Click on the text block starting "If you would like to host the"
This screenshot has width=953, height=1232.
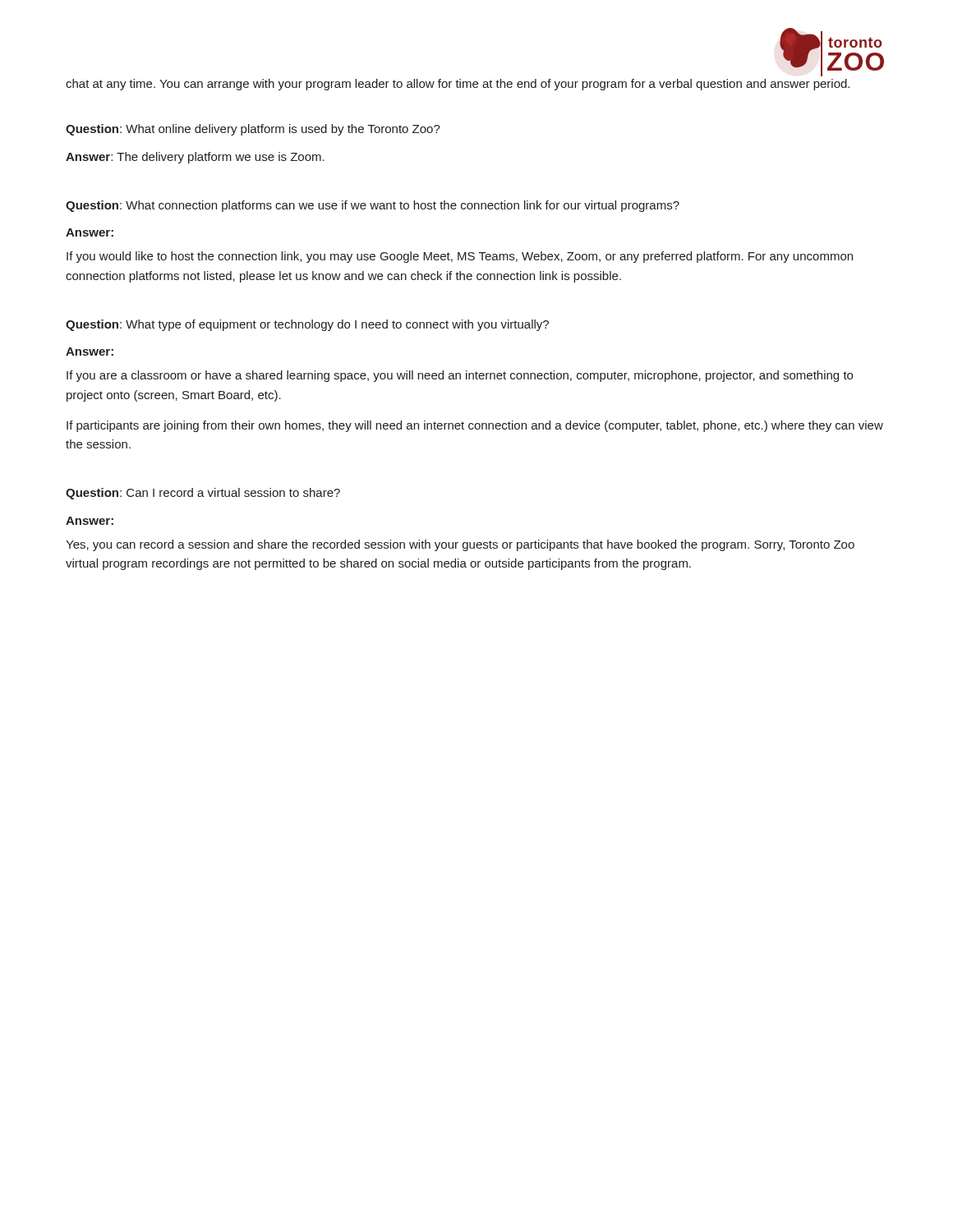pos(460,266)
